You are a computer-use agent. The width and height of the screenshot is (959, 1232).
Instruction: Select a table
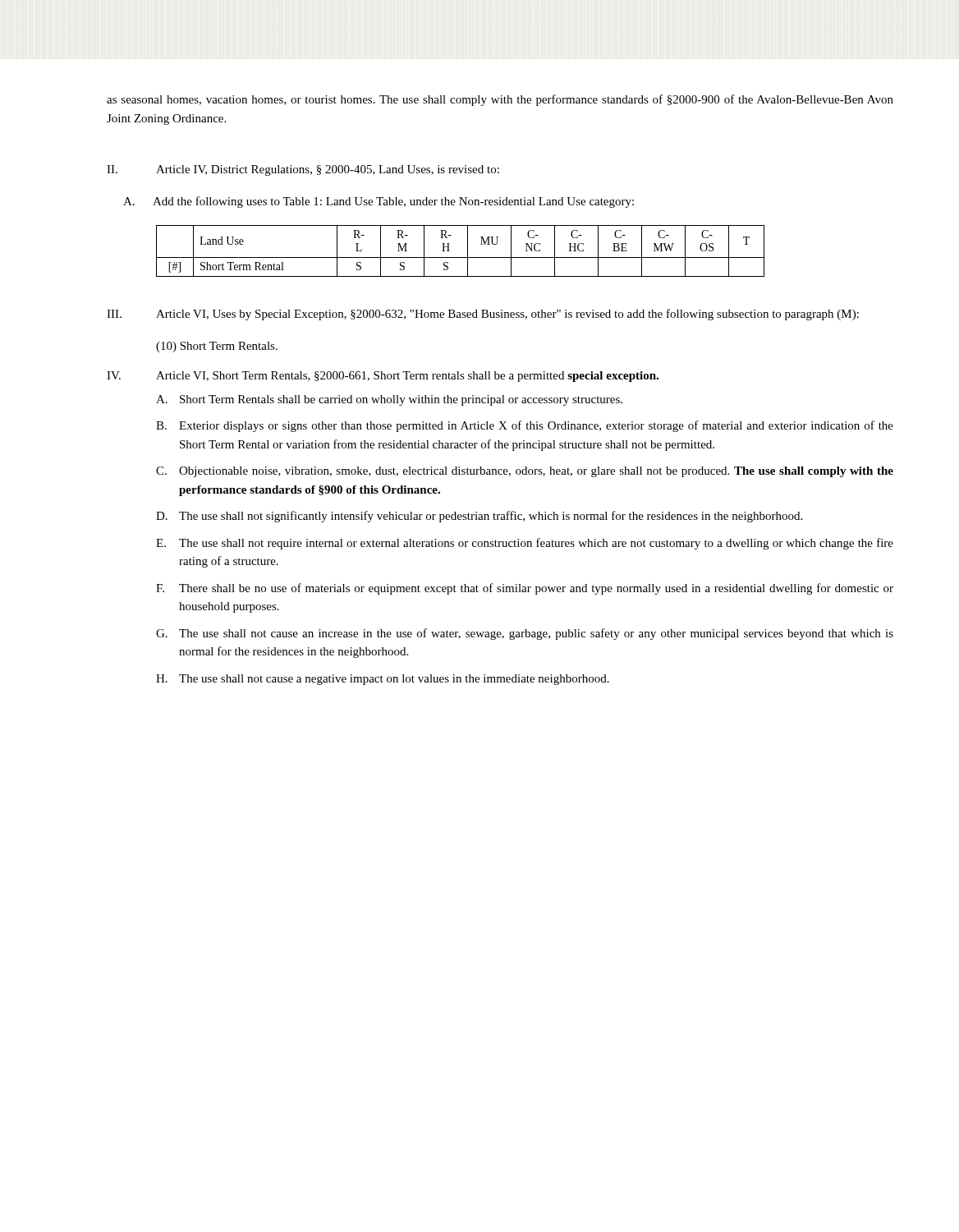[525, 251]
